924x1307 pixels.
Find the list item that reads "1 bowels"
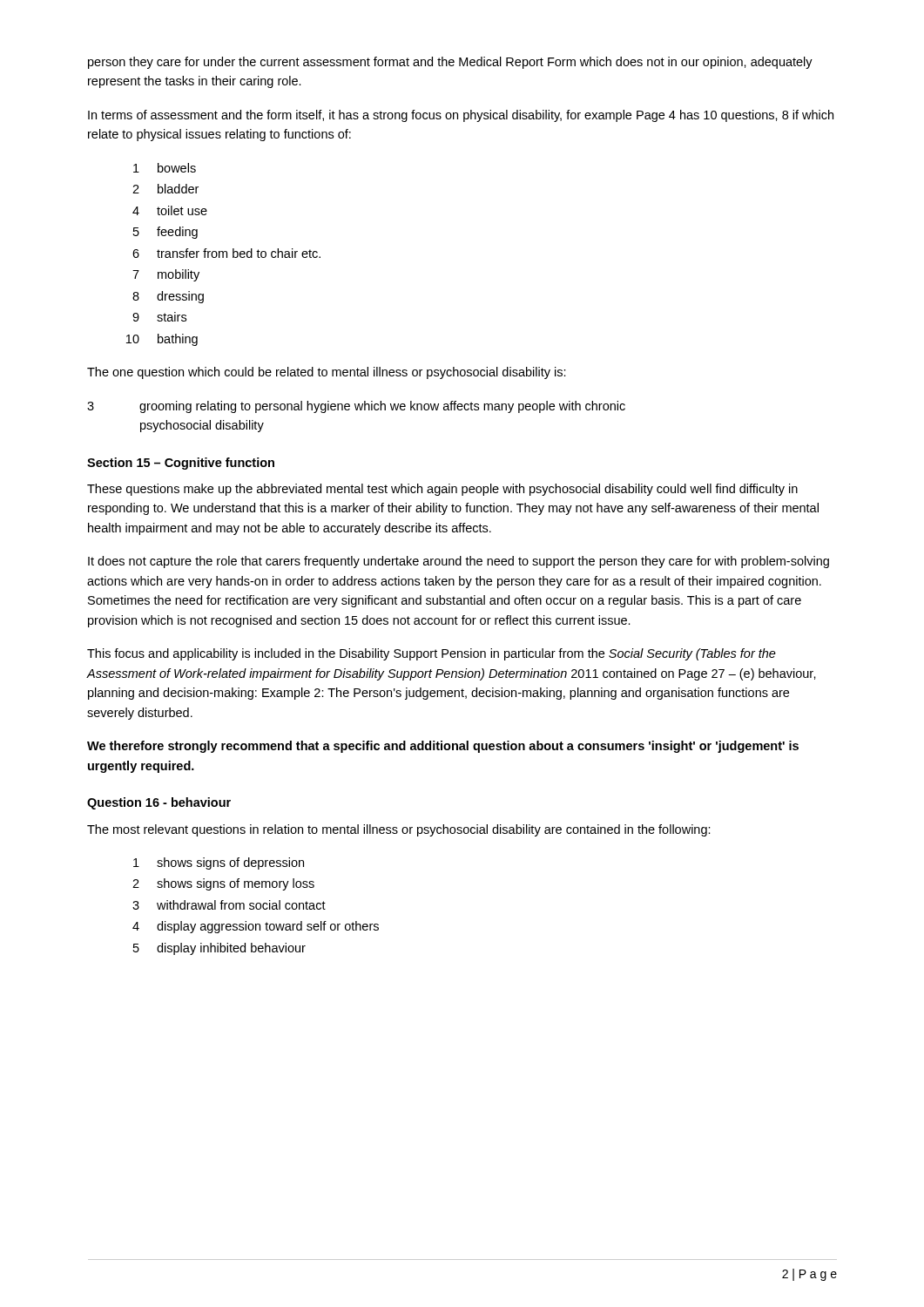[x=165, y=168]
